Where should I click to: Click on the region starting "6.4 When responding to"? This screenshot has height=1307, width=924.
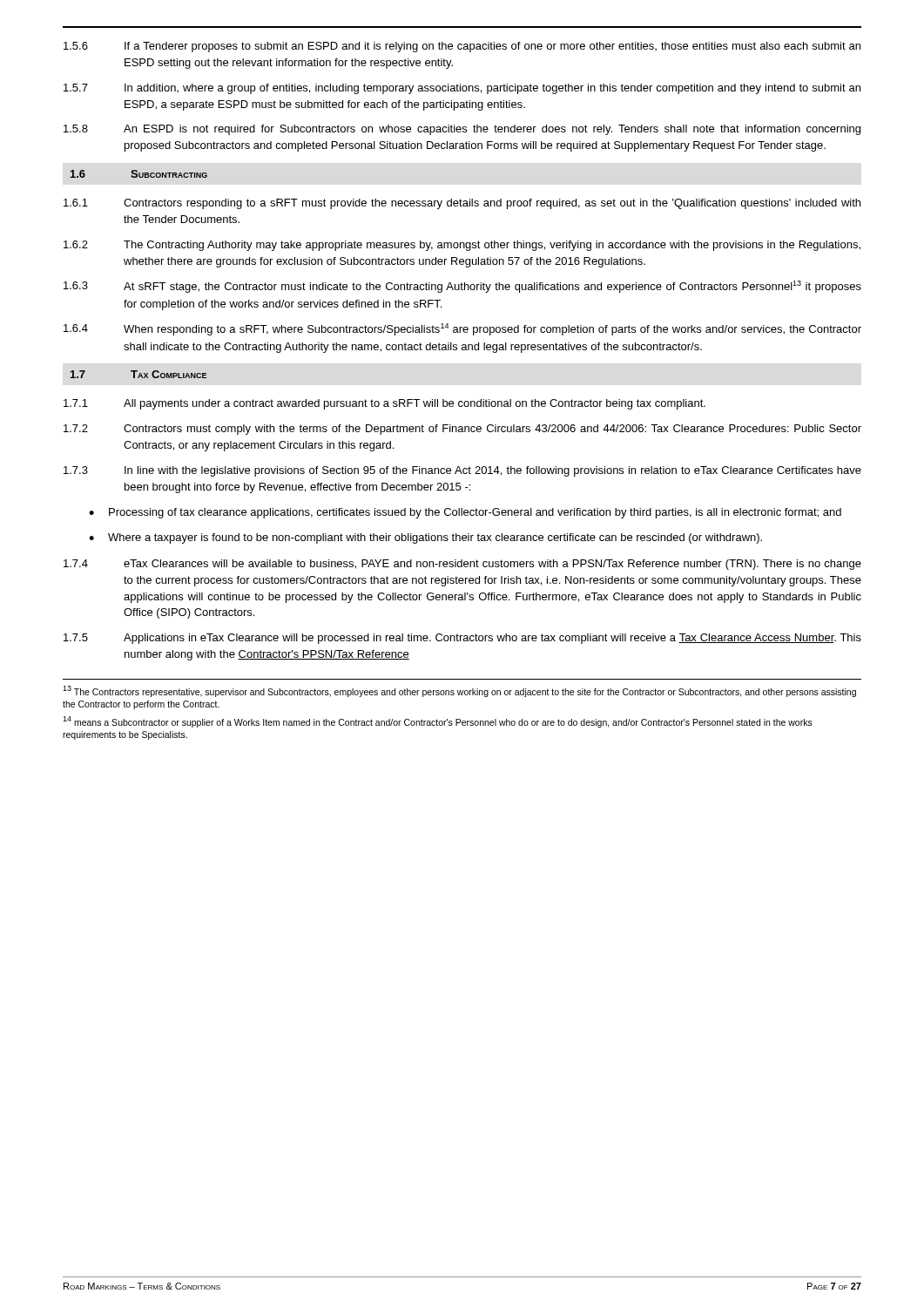tap(462, 338)
